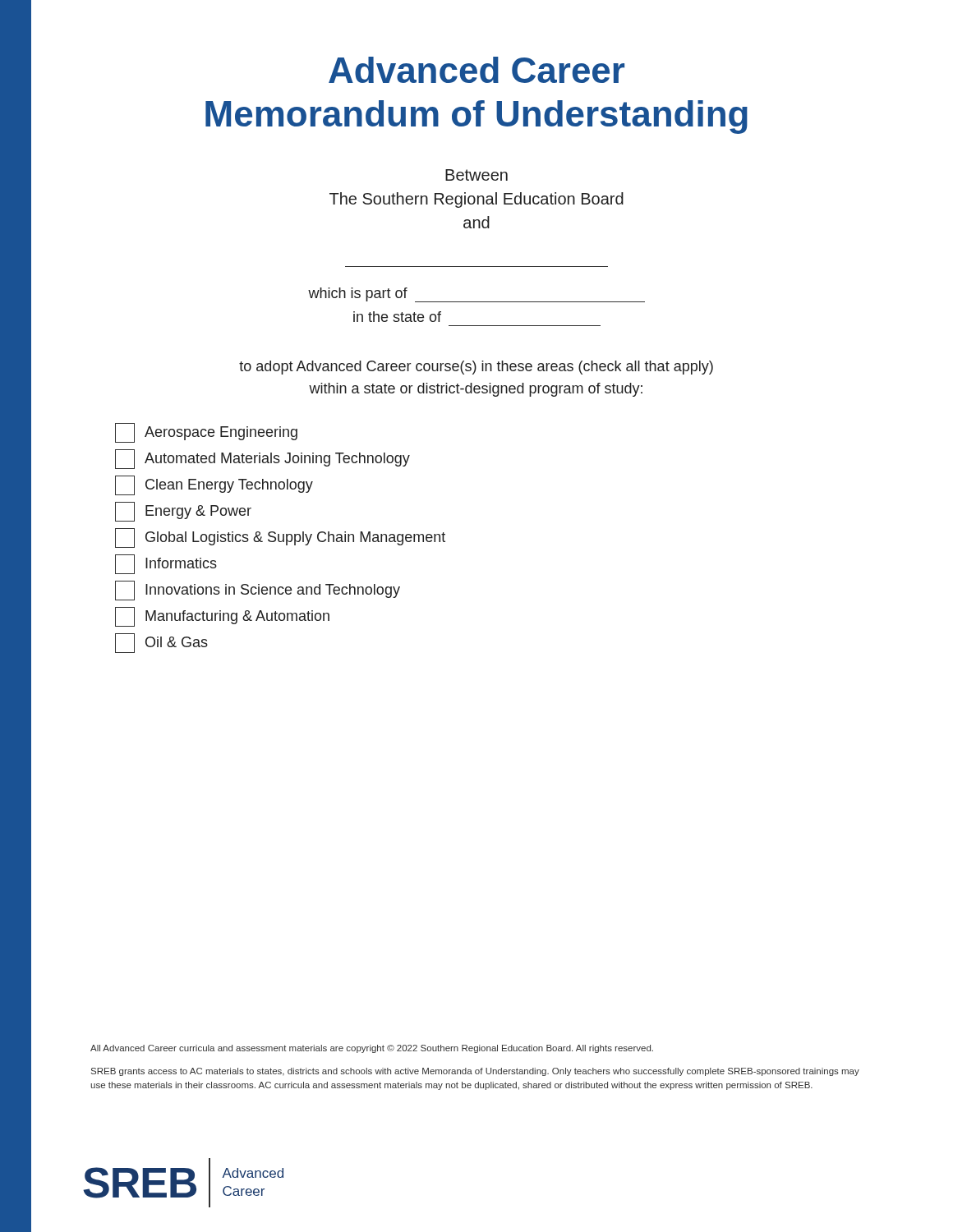Click on the element starting "Automated Materials Joining Technology"
This screenshot has width=953, height=1232.
262,459
